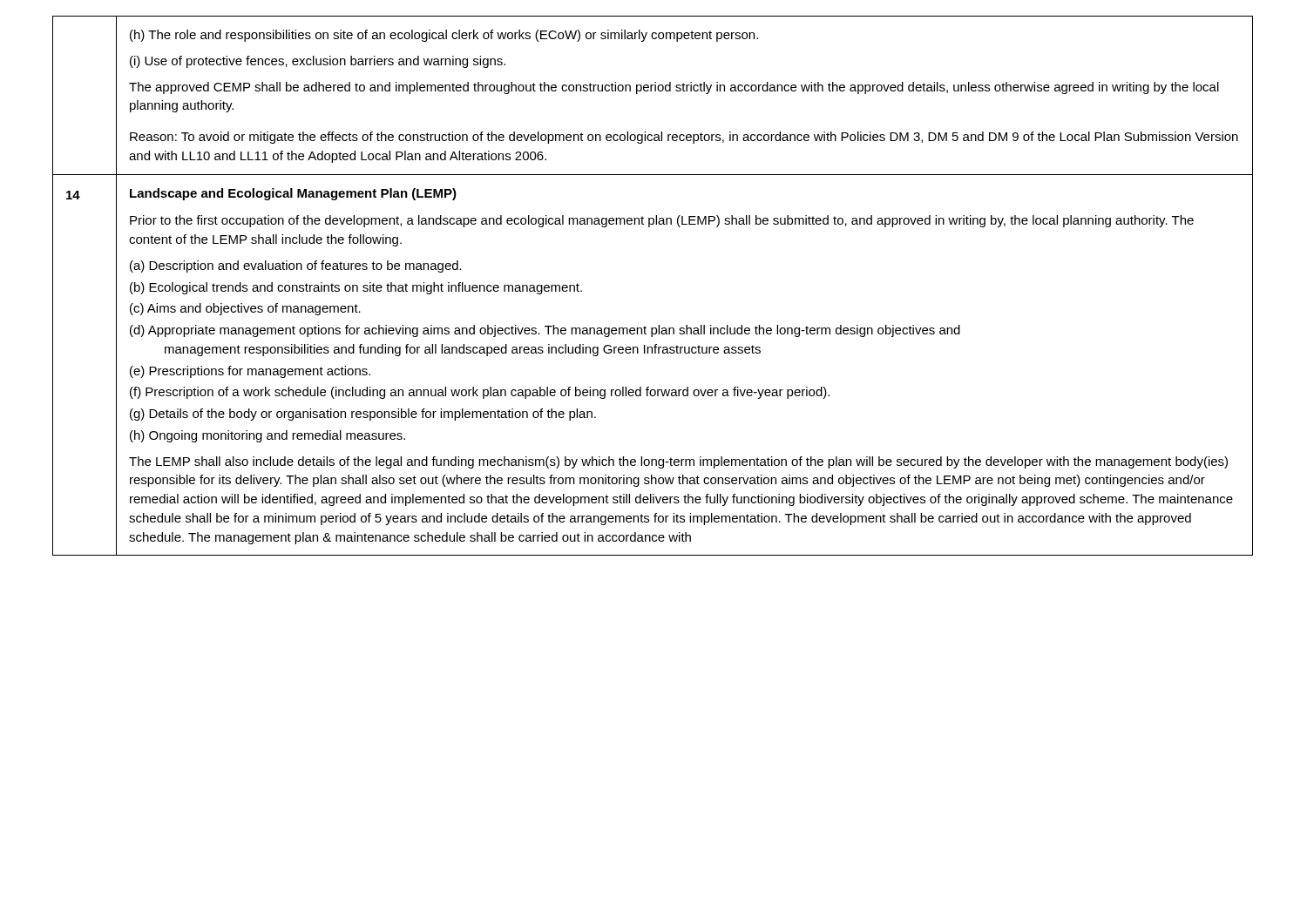This screenshot has width=1307, height=924.
Task: Find the block on this page that starts "(h) Ongoing monitoring and remedial"
Action: [268, 435]
